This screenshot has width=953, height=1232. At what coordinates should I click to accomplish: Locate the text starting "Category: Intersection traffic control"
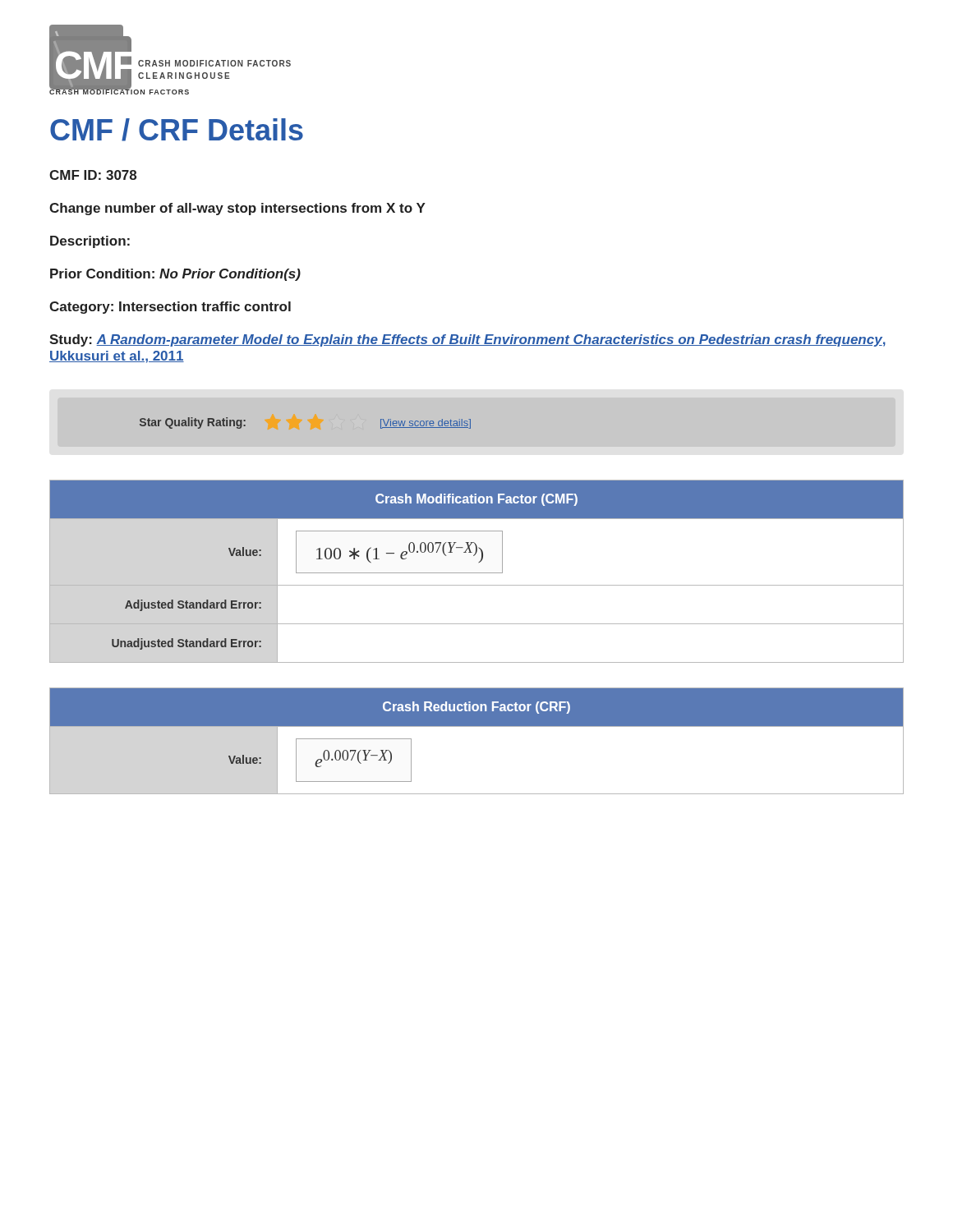click(170, 307)
